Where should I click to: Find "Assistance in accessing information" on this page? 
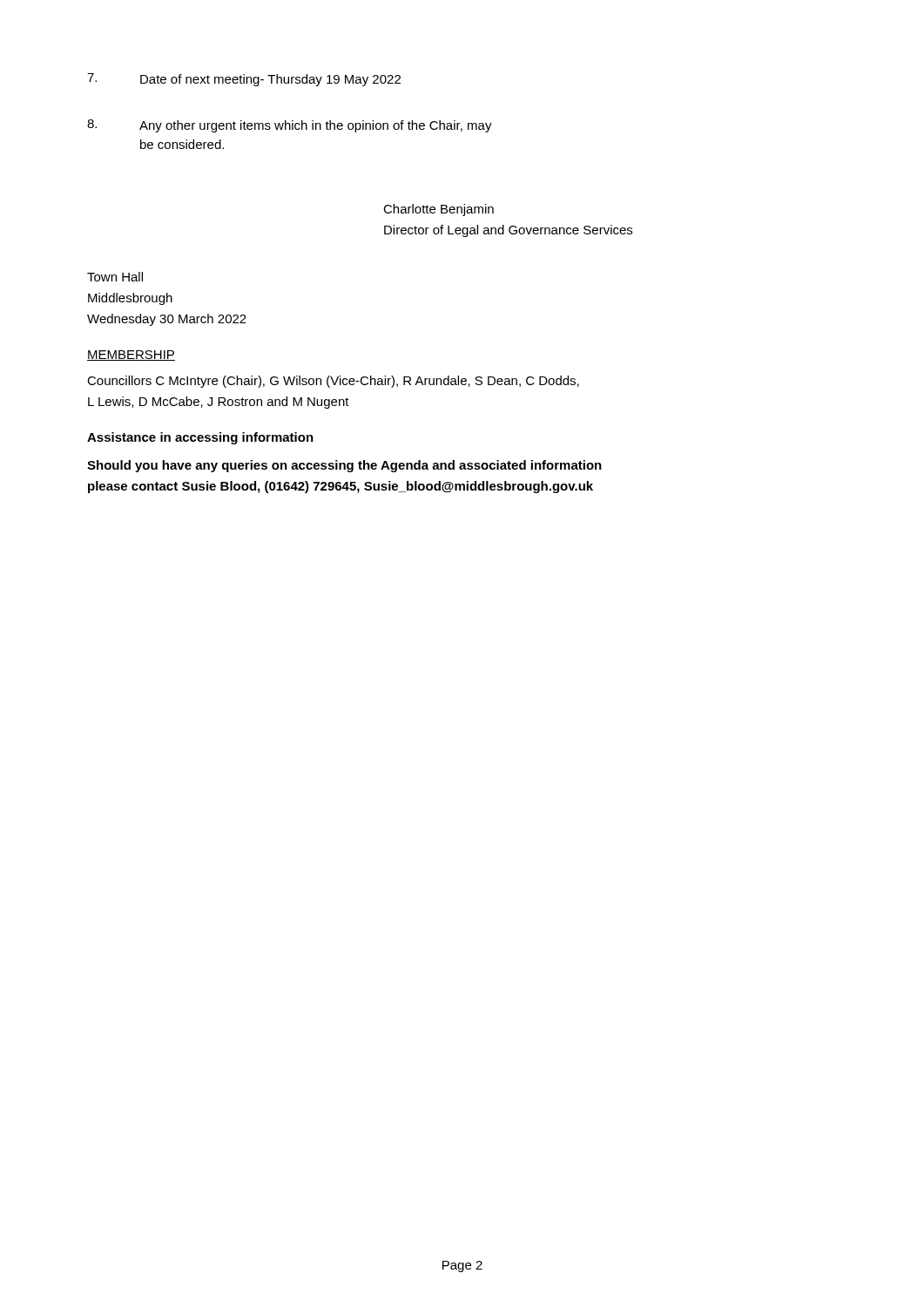tap(200, 437)
